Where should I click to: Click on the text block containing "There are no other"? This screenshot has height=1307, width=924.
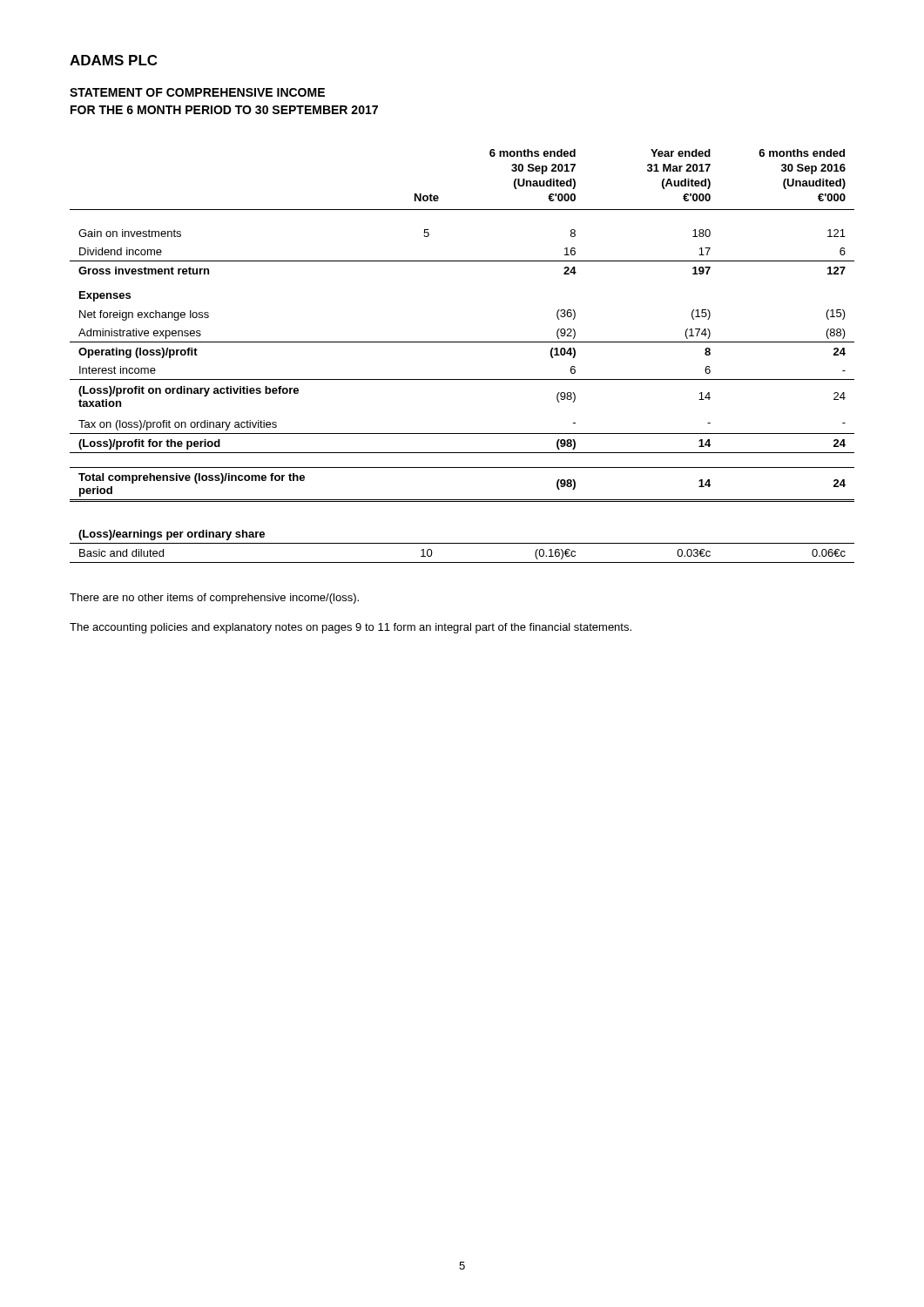[x=215, y=597]
